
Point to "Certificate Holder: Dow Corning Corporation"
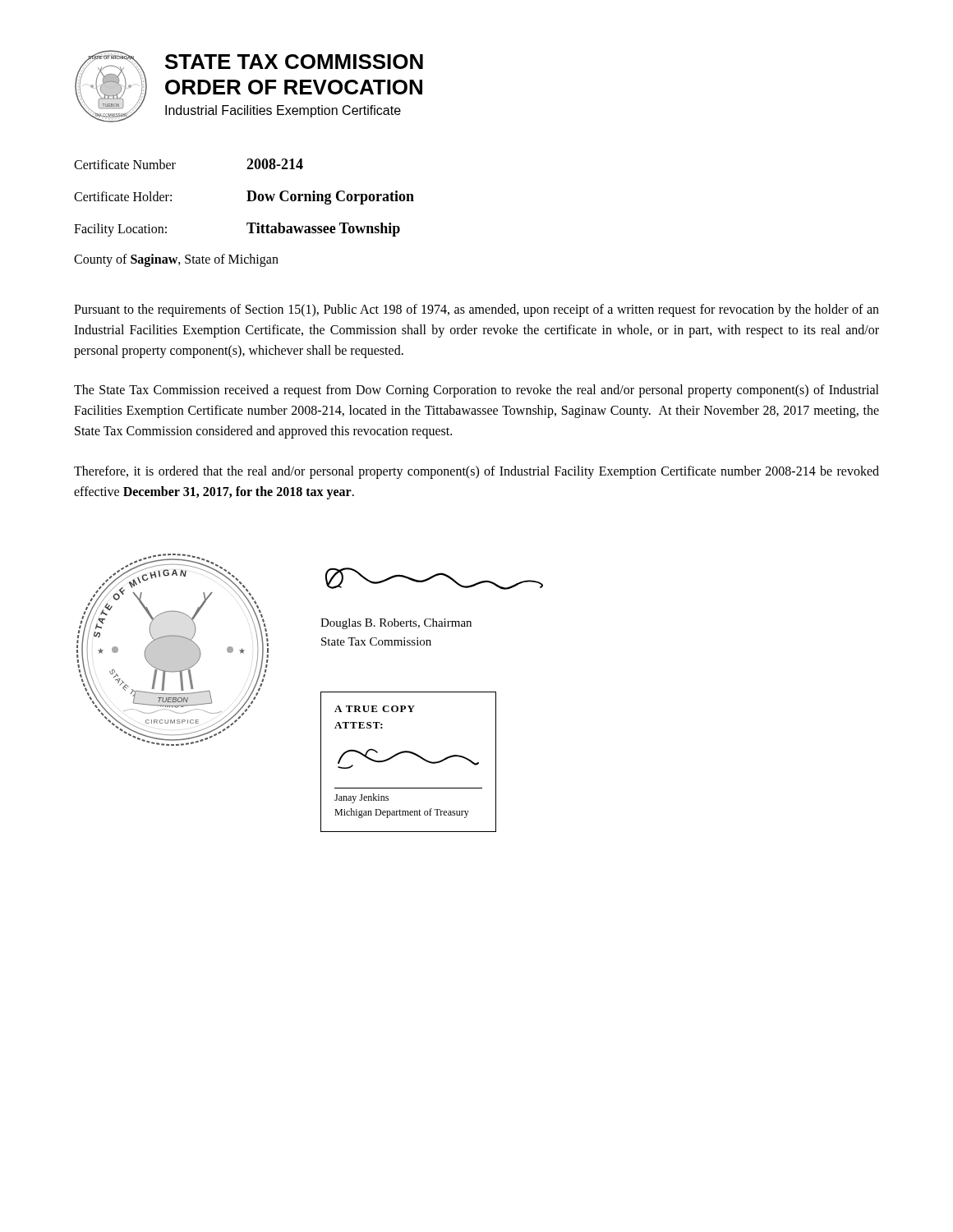coord(244,197)
